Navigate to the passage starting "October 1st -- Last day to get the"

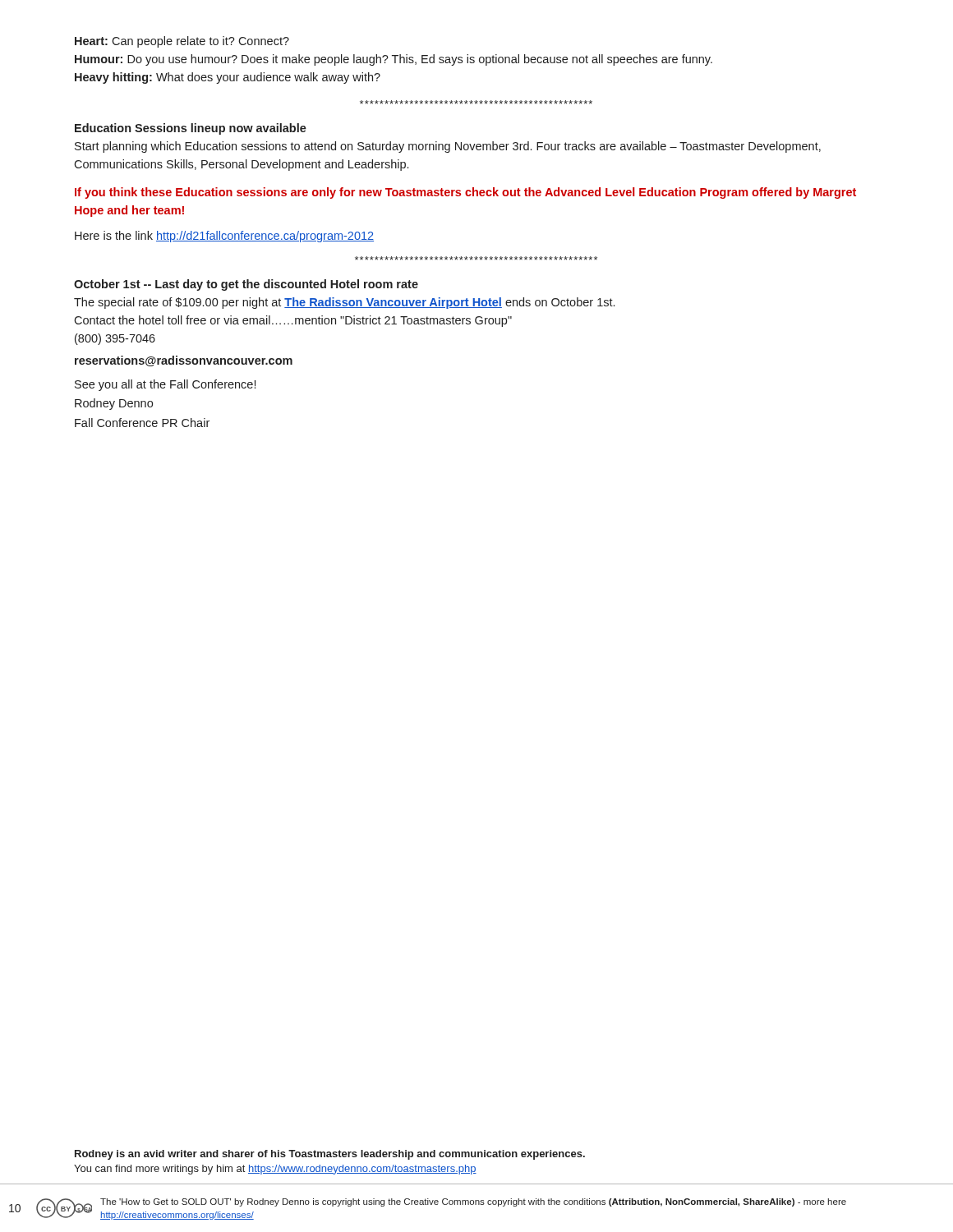click(x=246, y=284)
